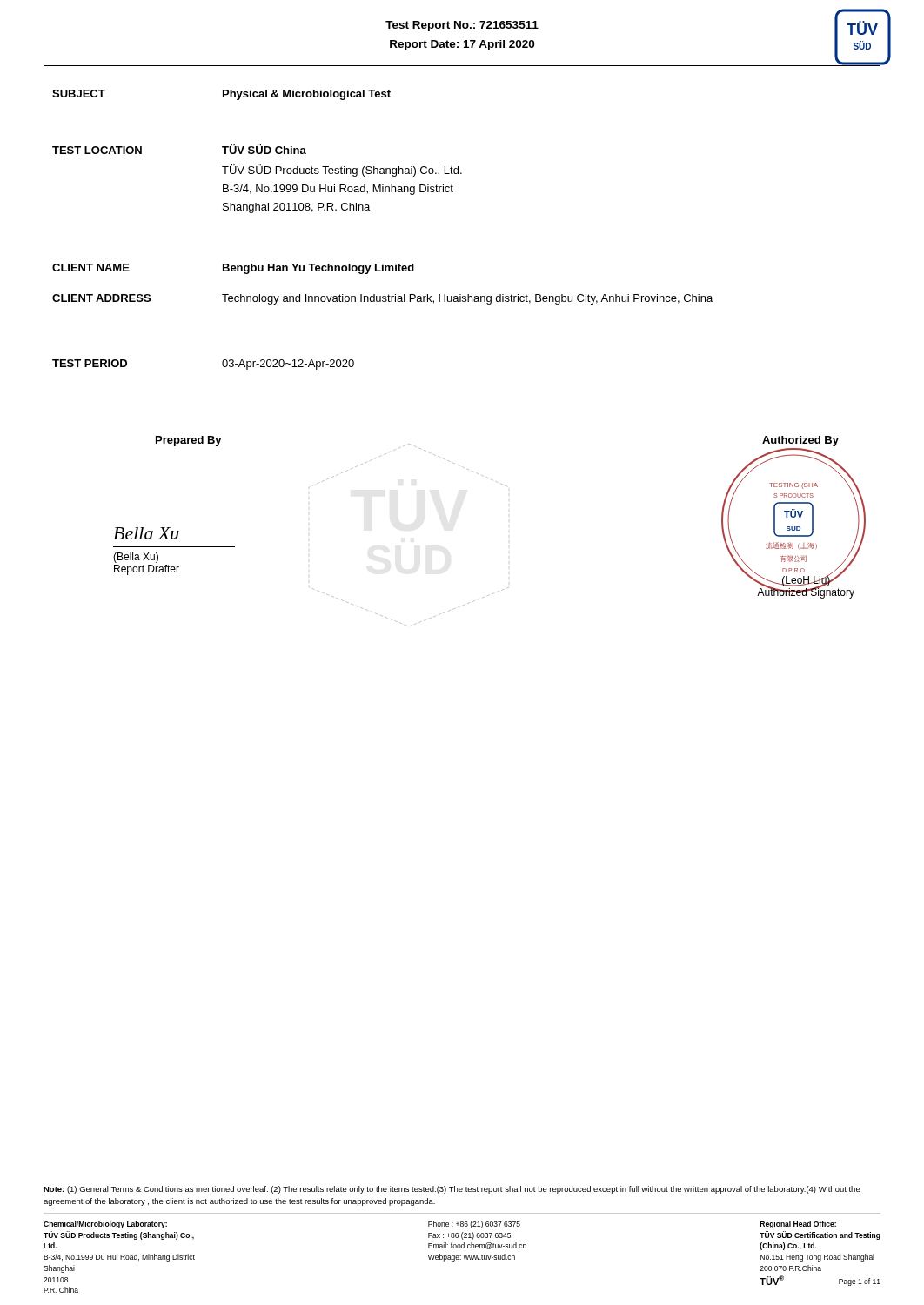Locate the region starting "Note: (1) General Terms &"
Screen dimensions: 1305x924
[x=452, y=1195]
